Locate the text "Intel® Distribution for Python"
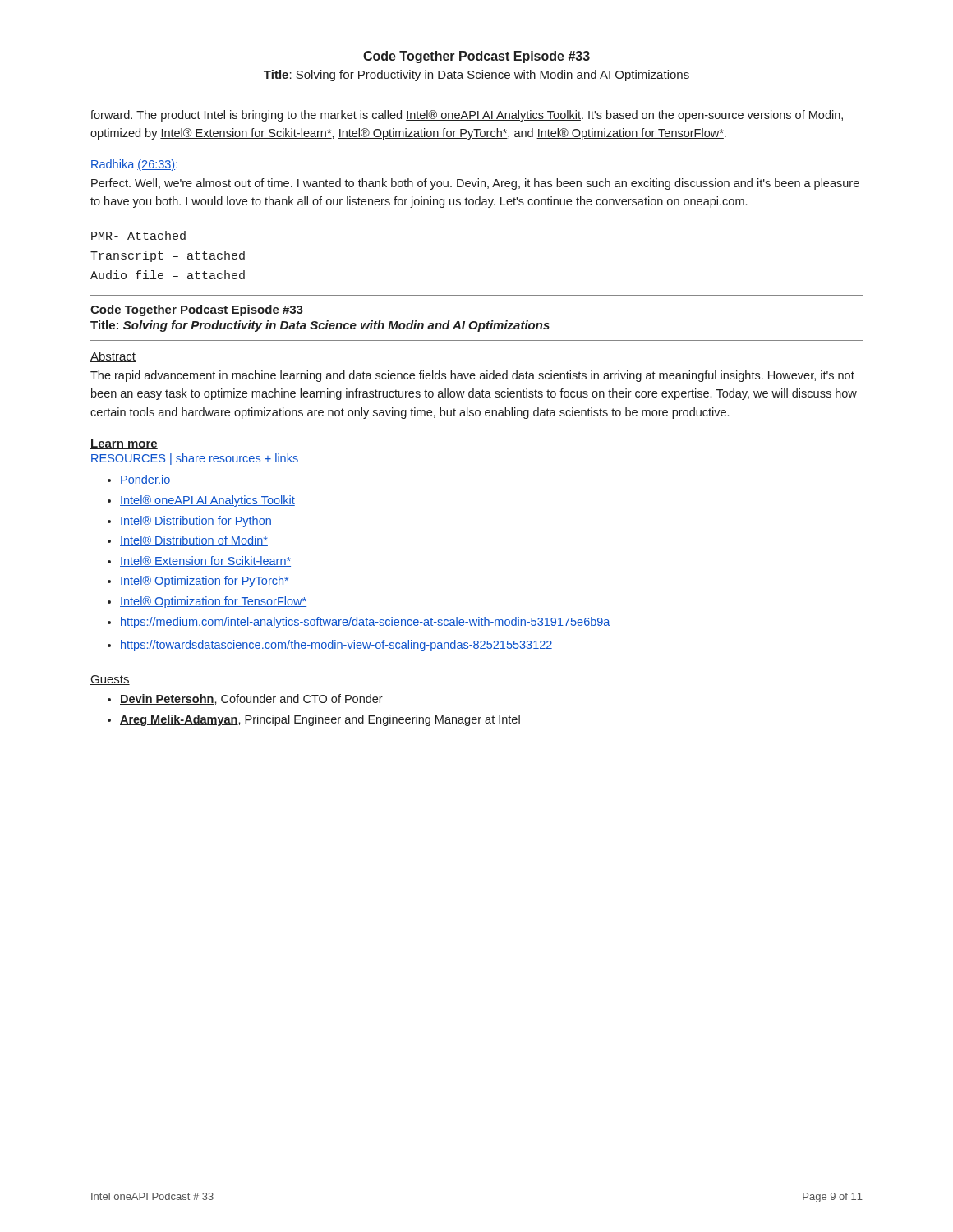This screenshot has width=953, height=1232. point(196,520)
